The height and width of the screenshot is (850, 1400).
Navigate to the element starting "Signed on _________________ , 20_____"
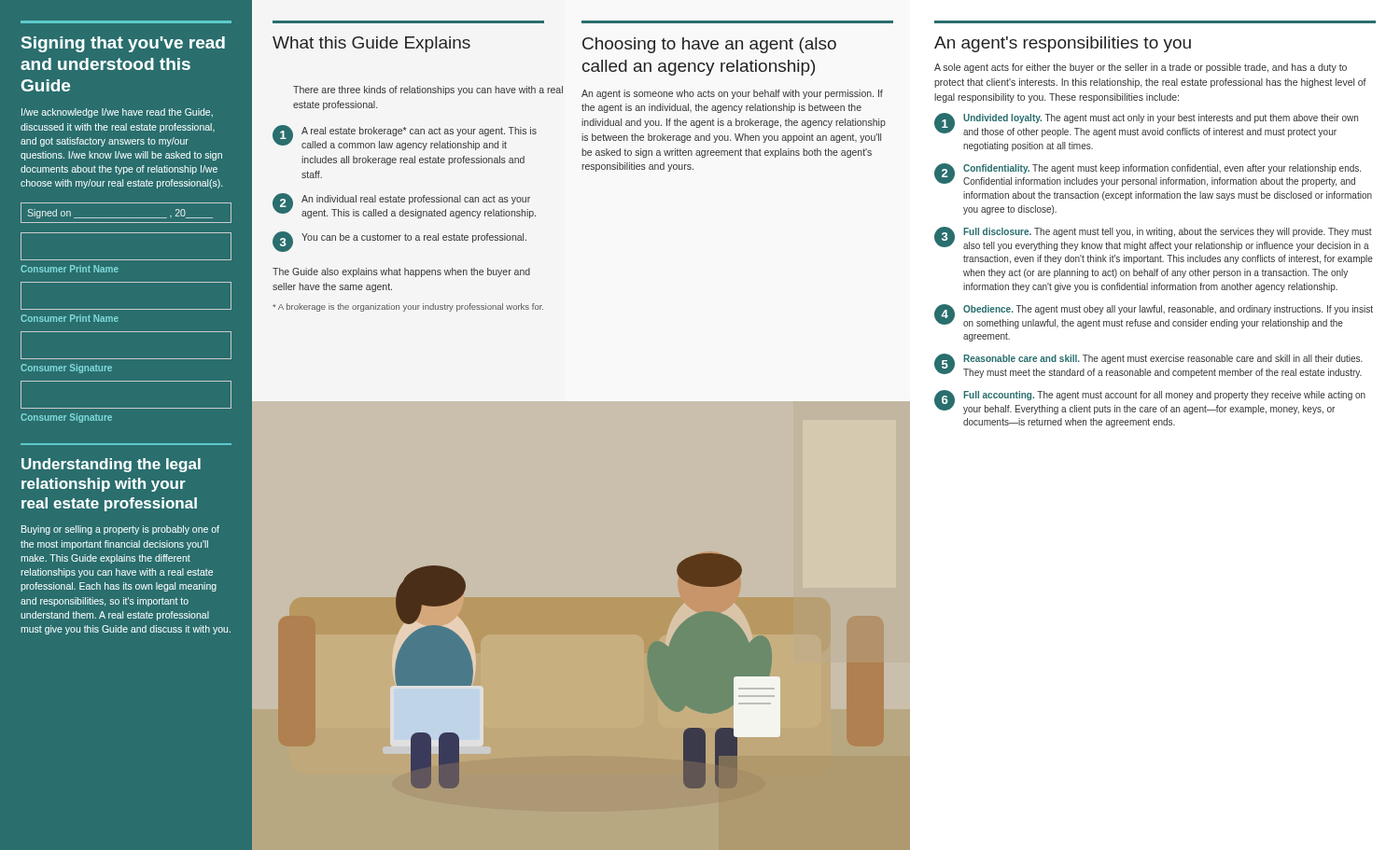(120, 212)
